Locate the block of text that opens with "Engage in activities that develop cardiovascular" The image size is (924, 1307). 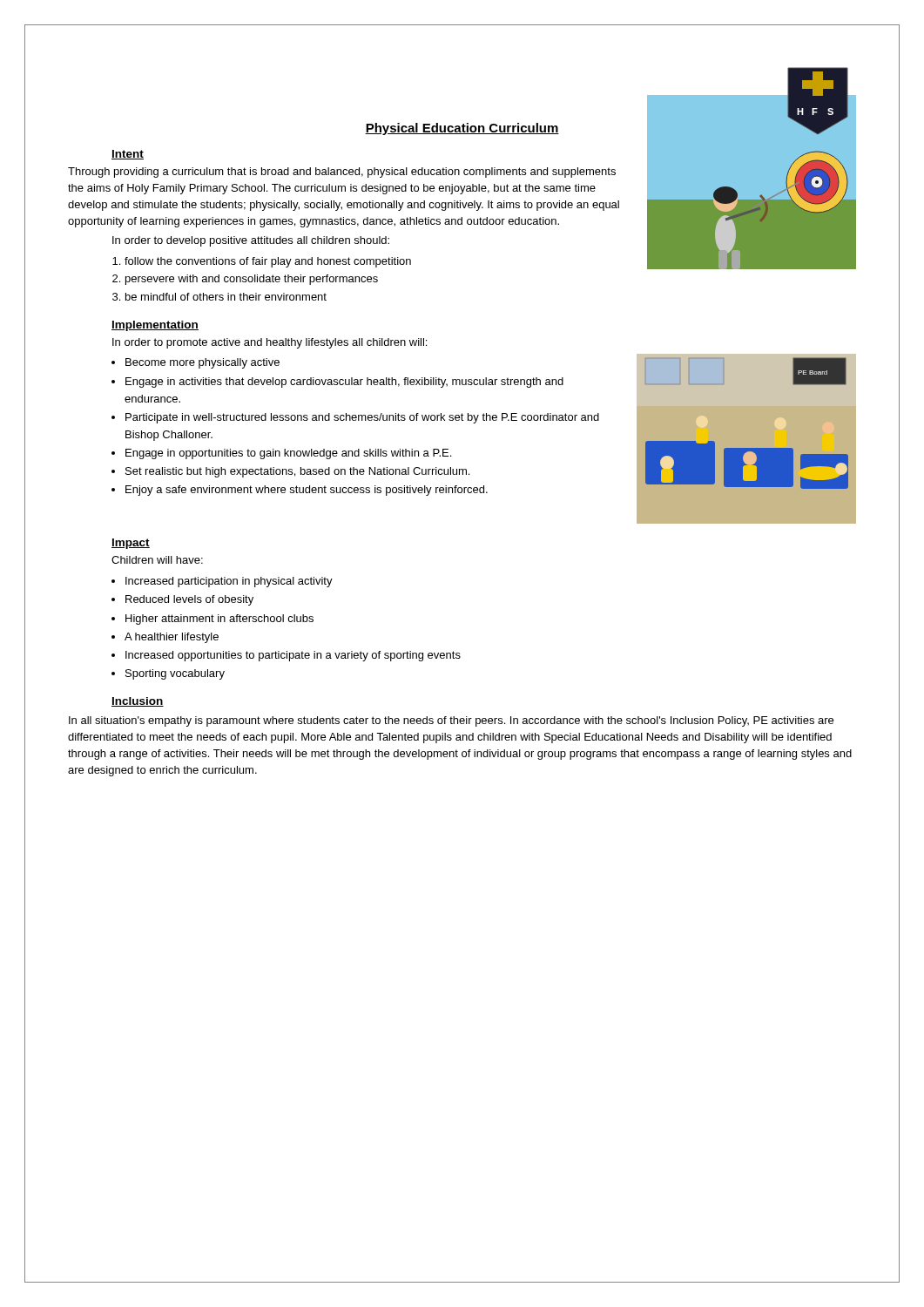490,390
